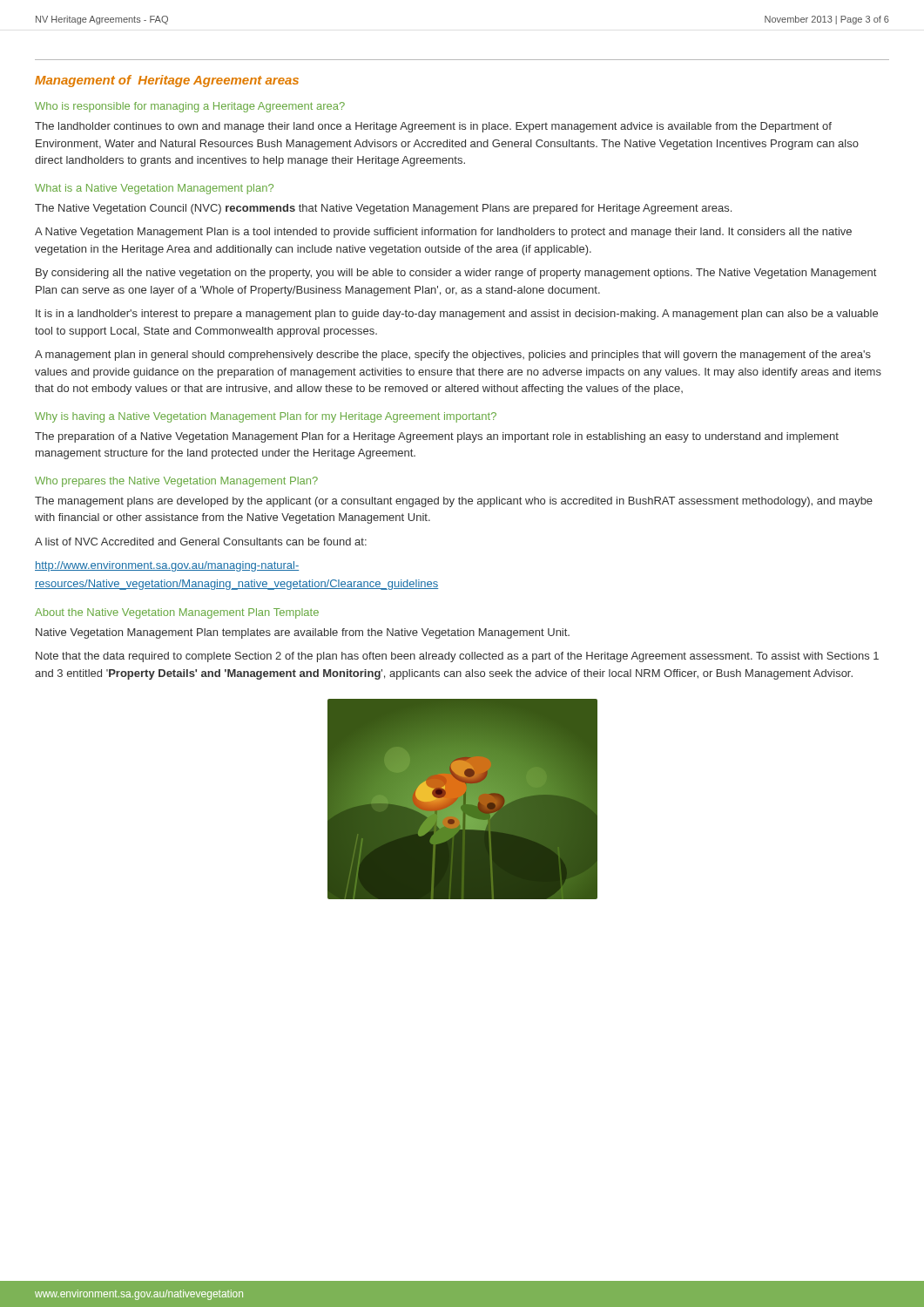Select the element starting "Why is having"
924x1307 pixels.
266,416
